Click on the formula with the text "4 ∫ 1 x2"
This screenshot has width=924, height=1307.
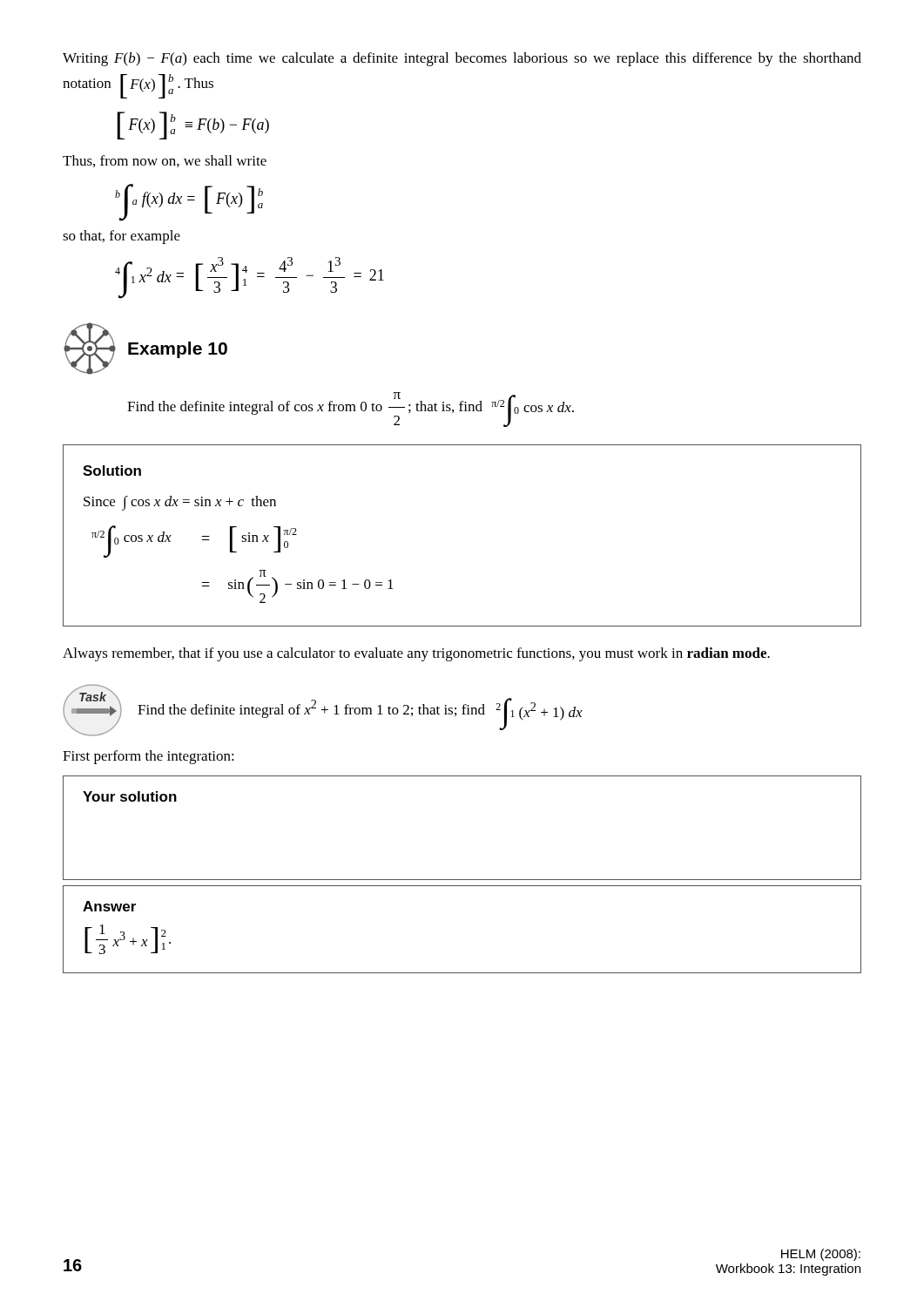coord(250,276)
